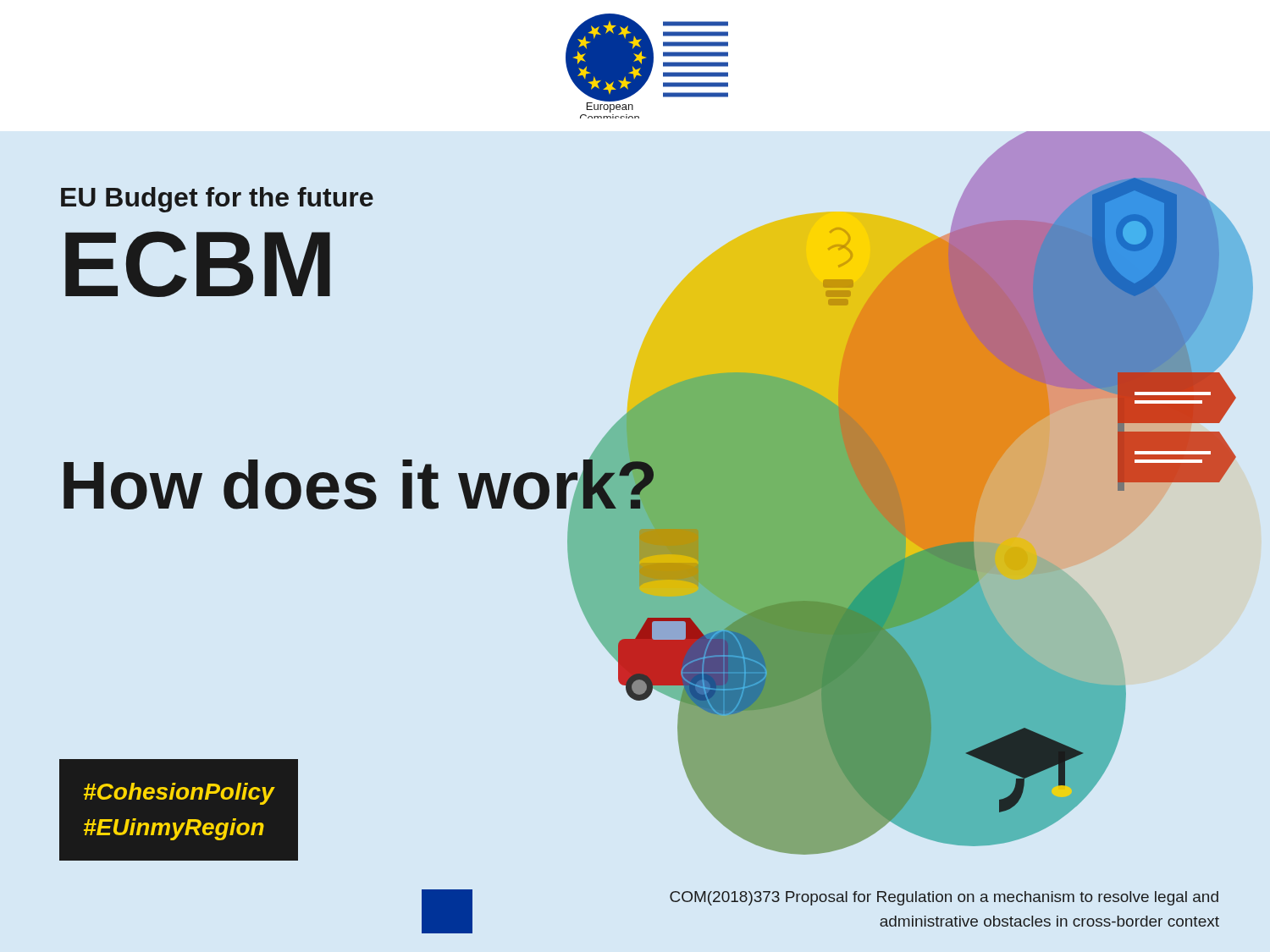1270x952 pixels.
Task: Click on the logo
Action: point(635,65)
